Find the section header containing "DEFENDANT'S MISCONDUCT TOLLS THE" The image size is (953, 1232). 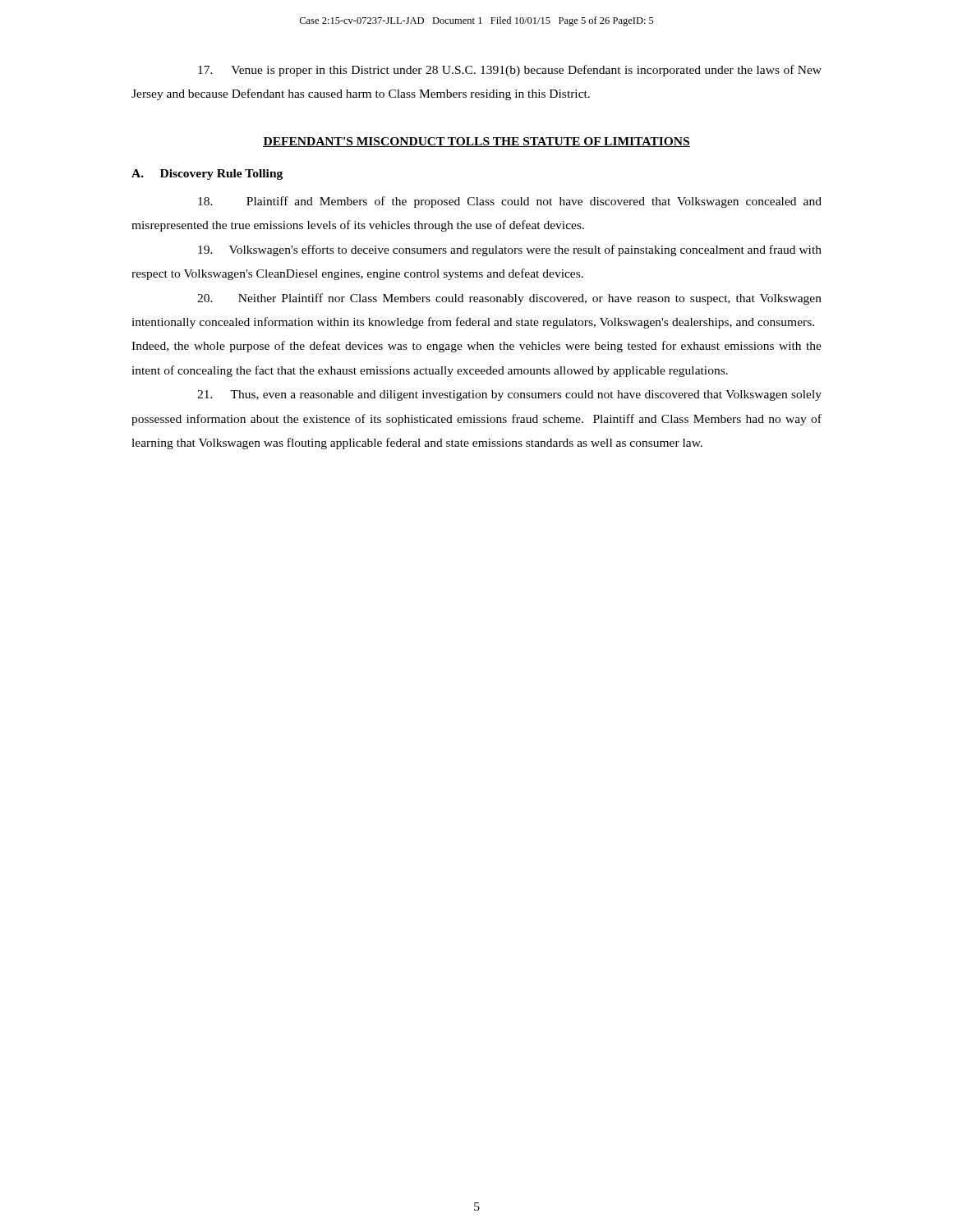476,141
